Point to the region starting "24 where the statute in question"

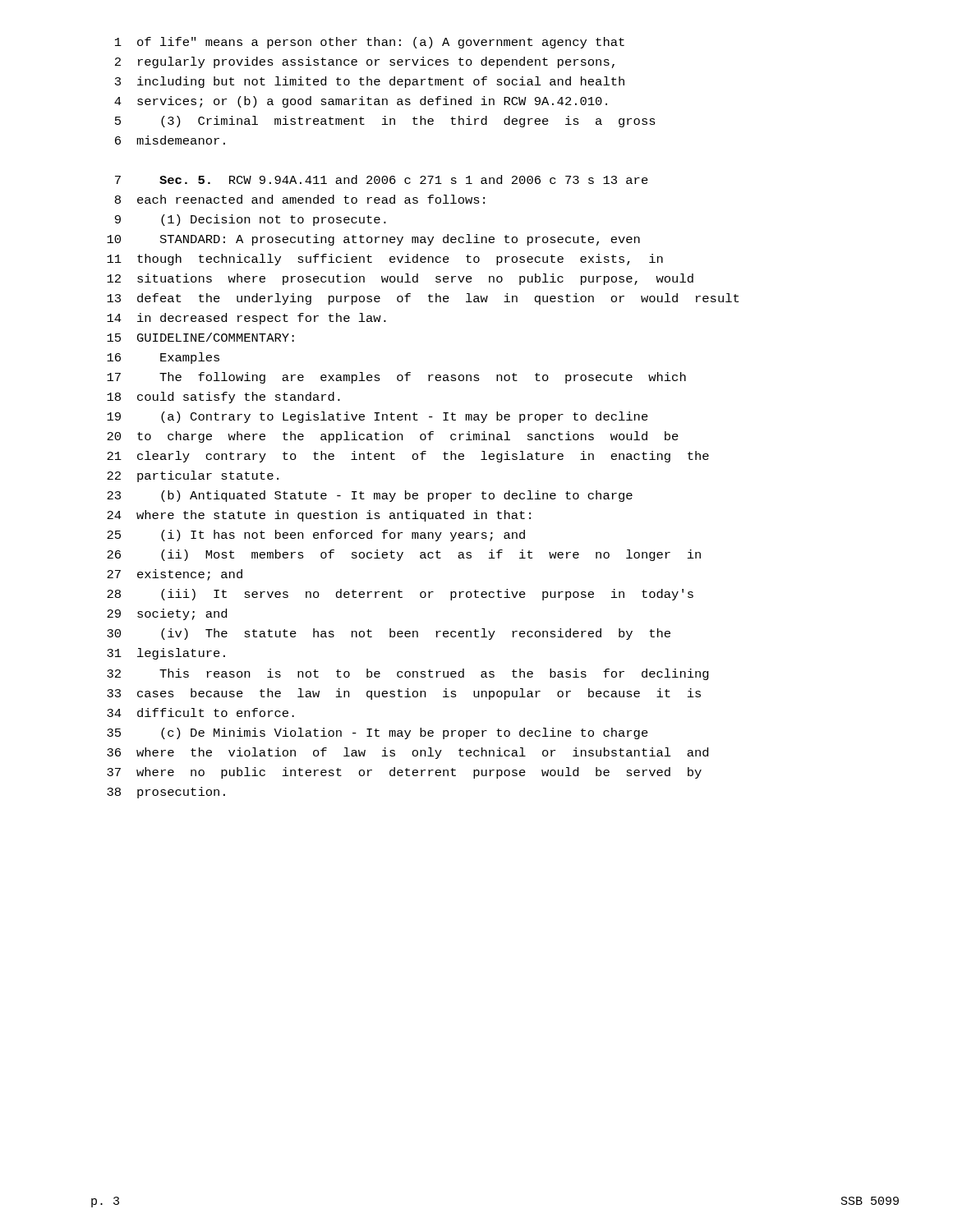coord(495,516)
